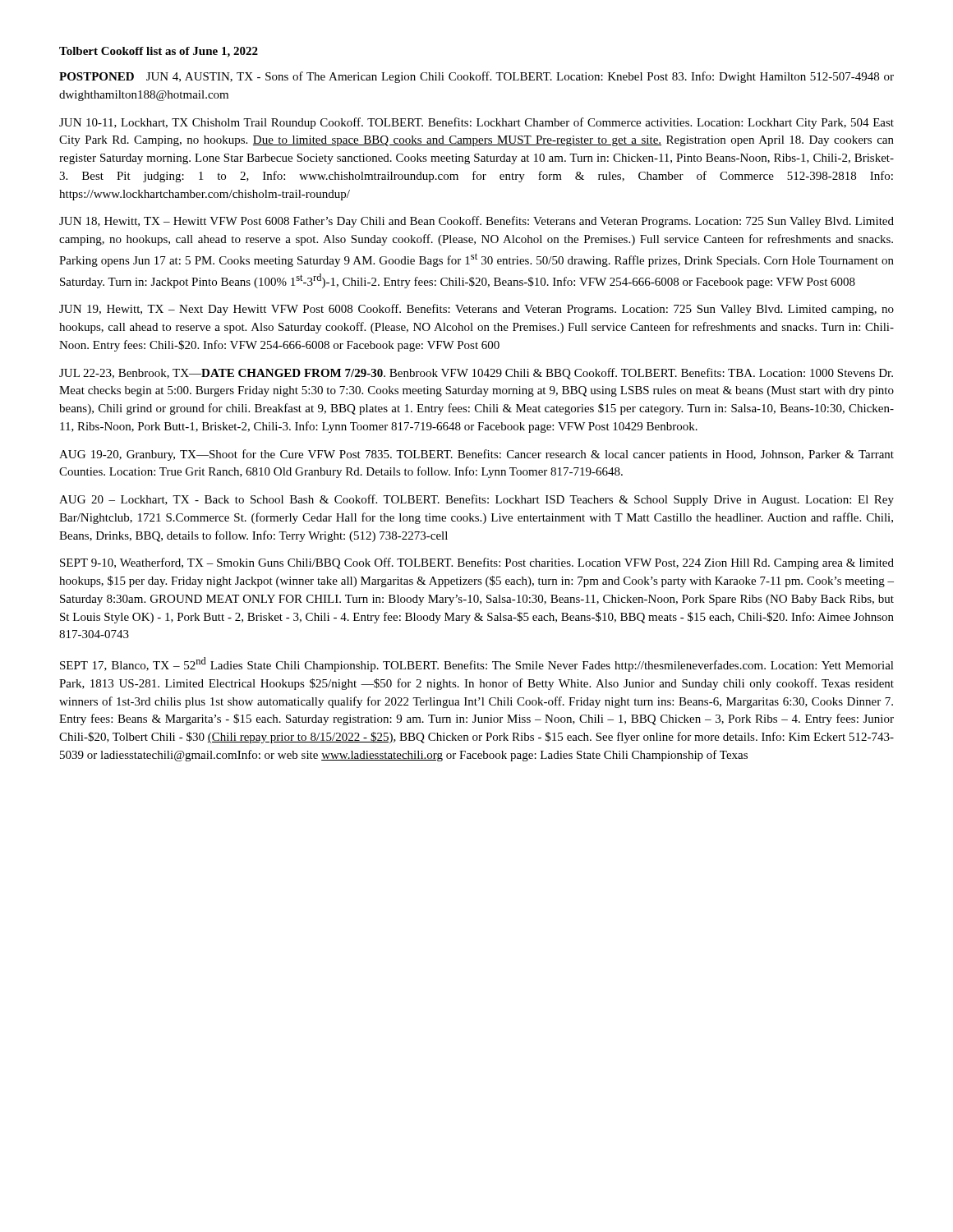Select the region starting "AUG 19-20, Granbury, TX—Shoot"
Screen dimensions: 1232x953
(476, 463)
